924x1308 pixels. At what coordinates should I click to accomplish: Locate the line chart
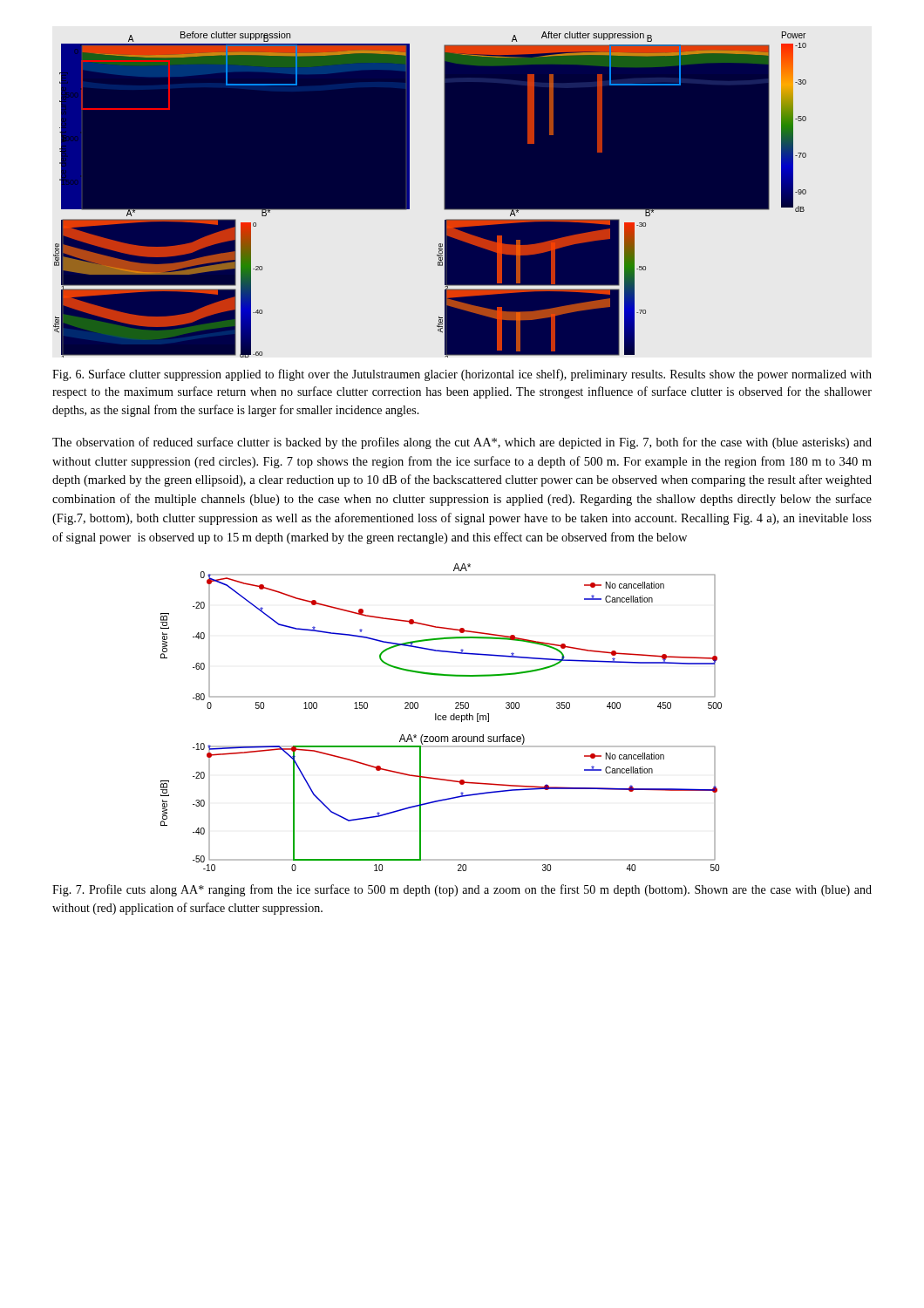(462, 716)
